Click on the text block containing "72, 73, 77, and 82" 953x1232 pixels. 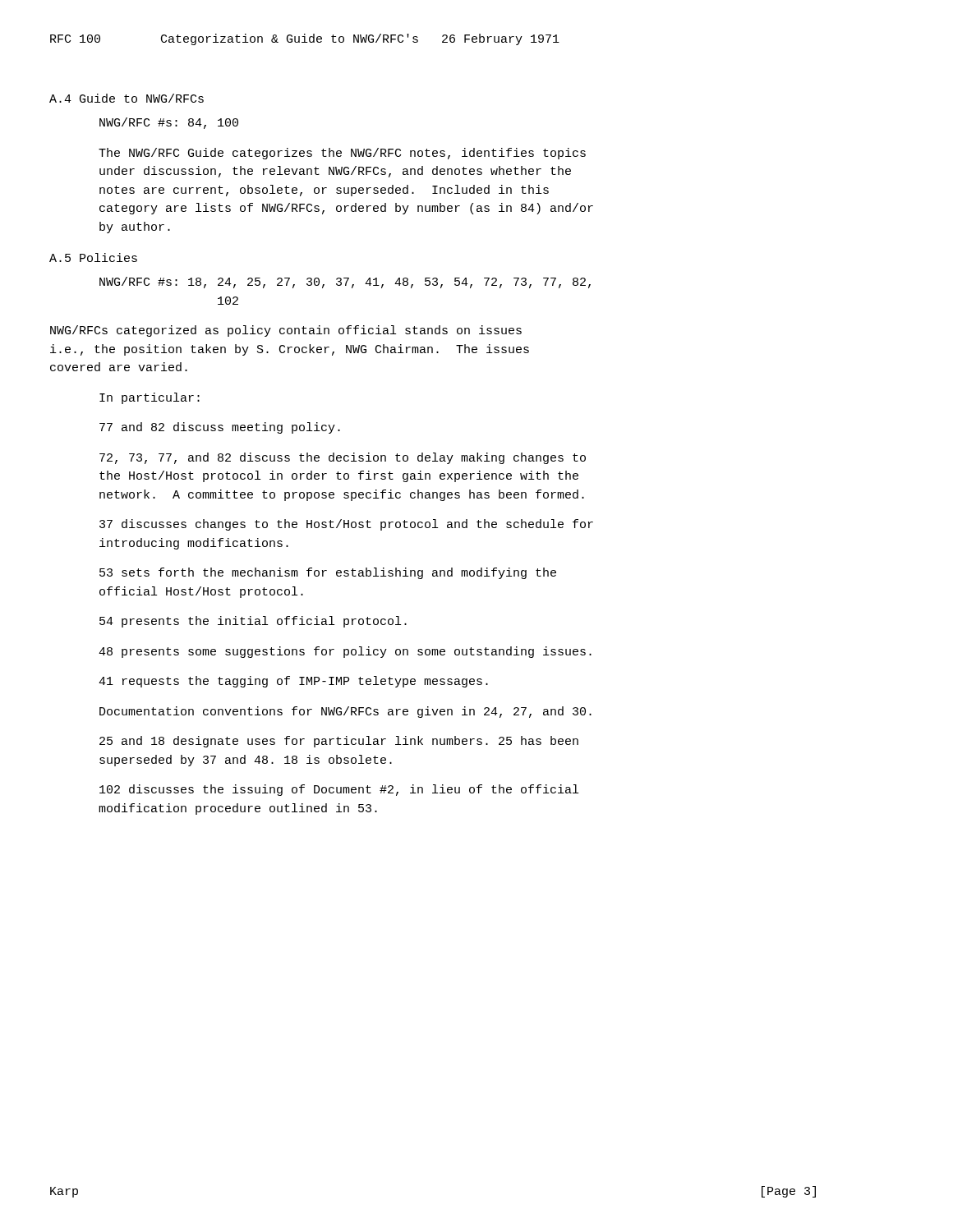[x=343, y=477]
